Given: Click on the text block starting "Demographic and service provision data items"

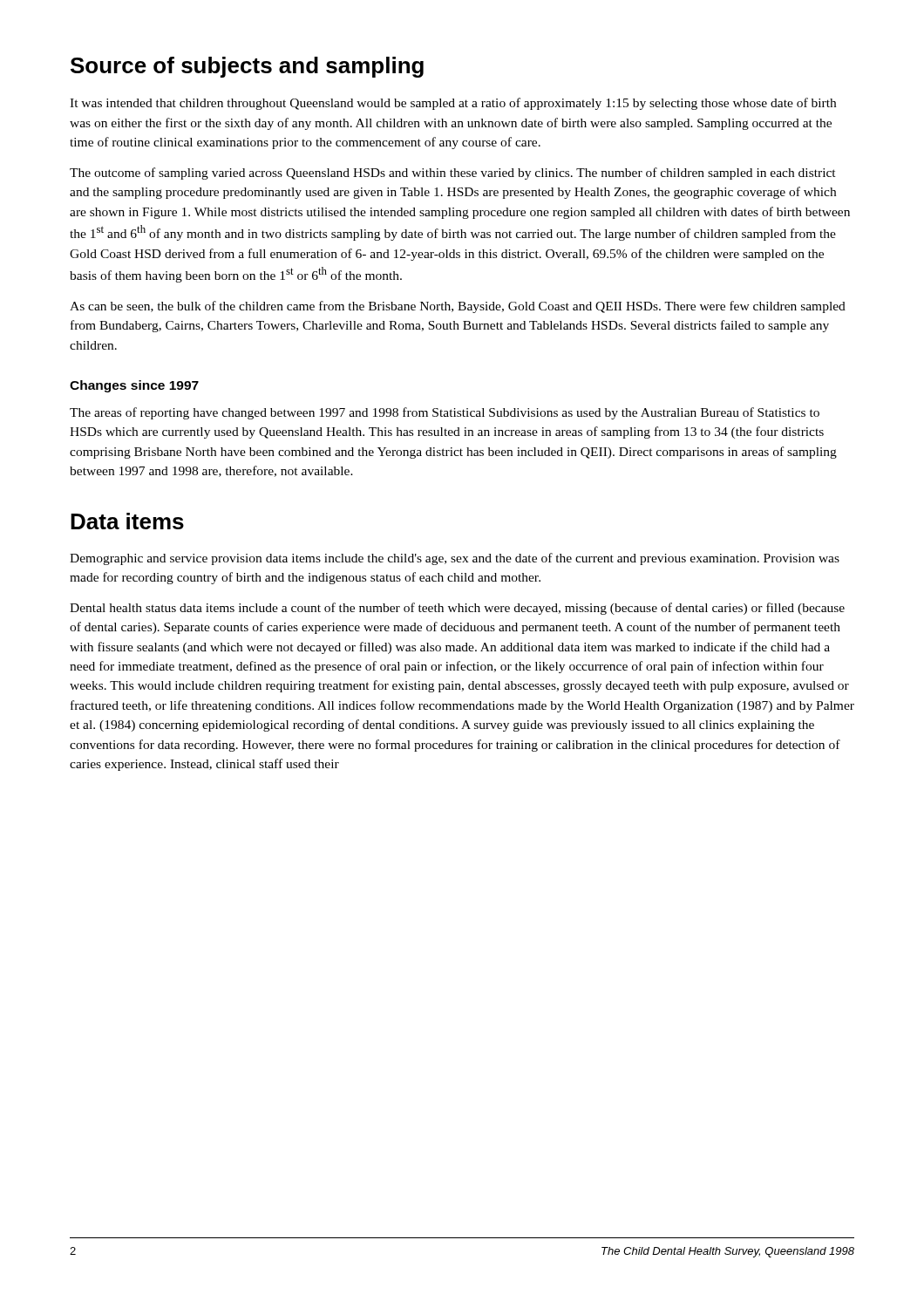Looking at the screenshot, I should pos(462,568).
